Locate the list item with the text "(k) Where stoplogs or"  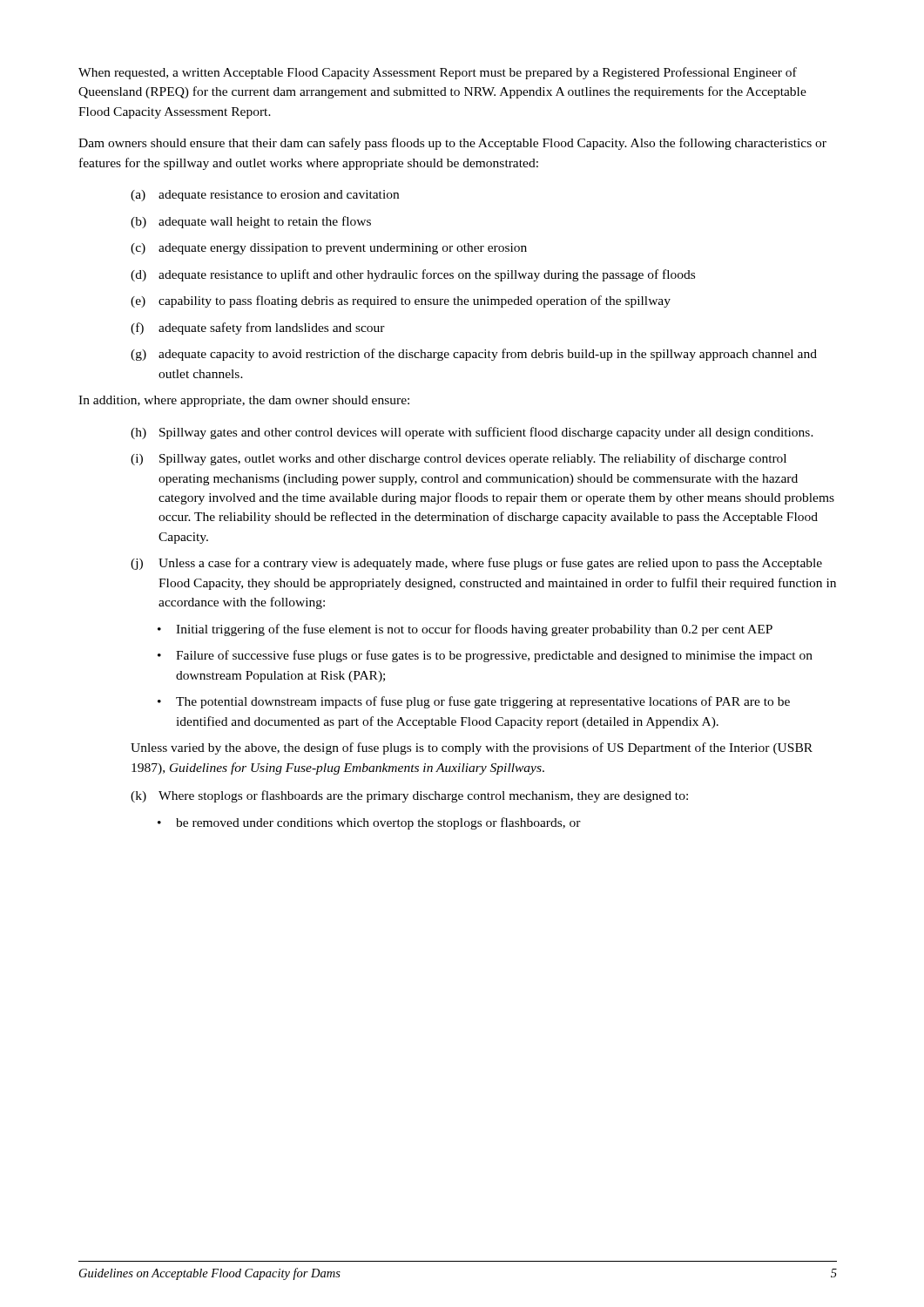coord(484,796)
